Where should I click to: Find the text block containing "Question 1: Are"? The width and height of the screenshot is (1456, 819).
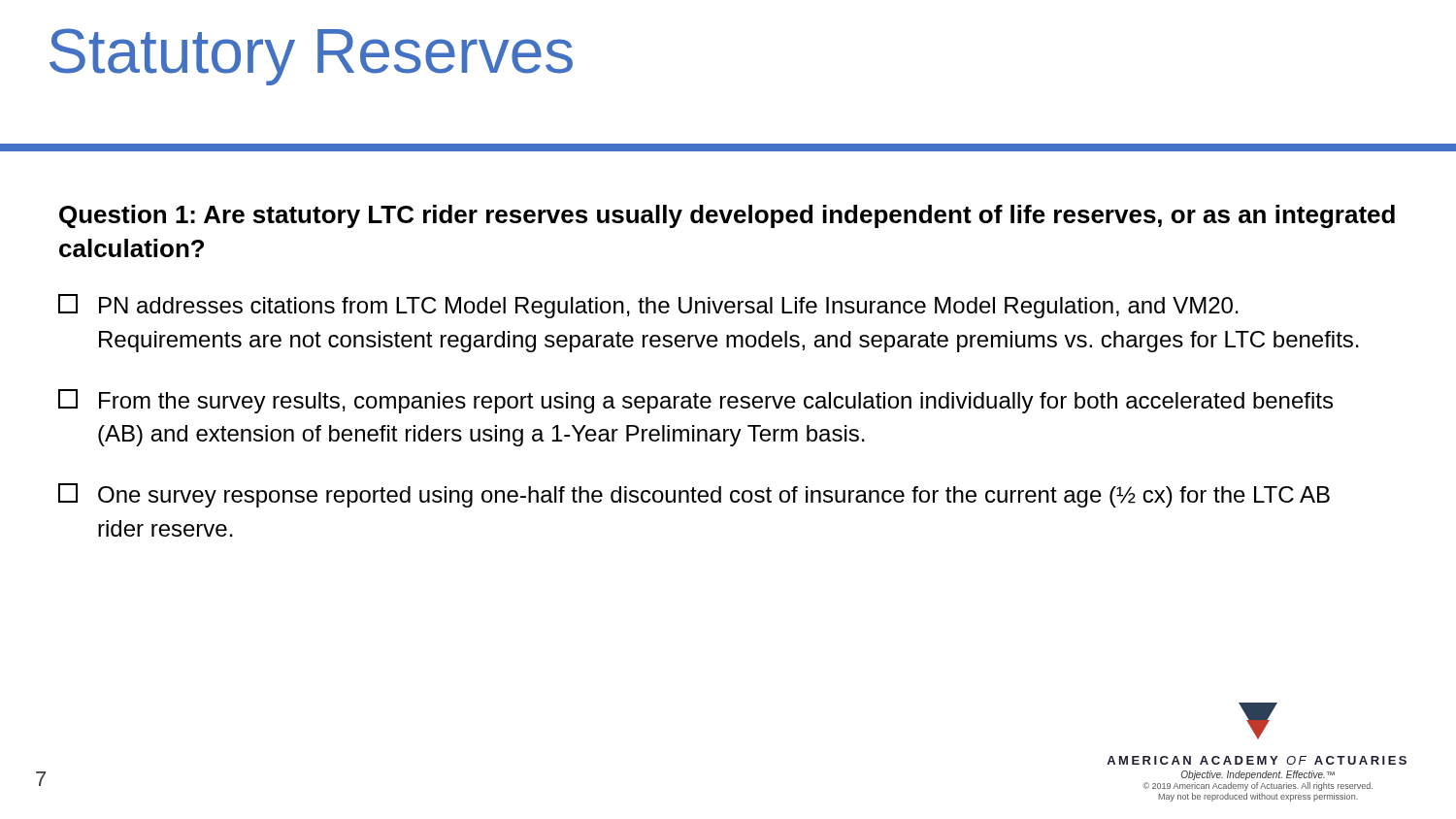(x=728, y=232)
